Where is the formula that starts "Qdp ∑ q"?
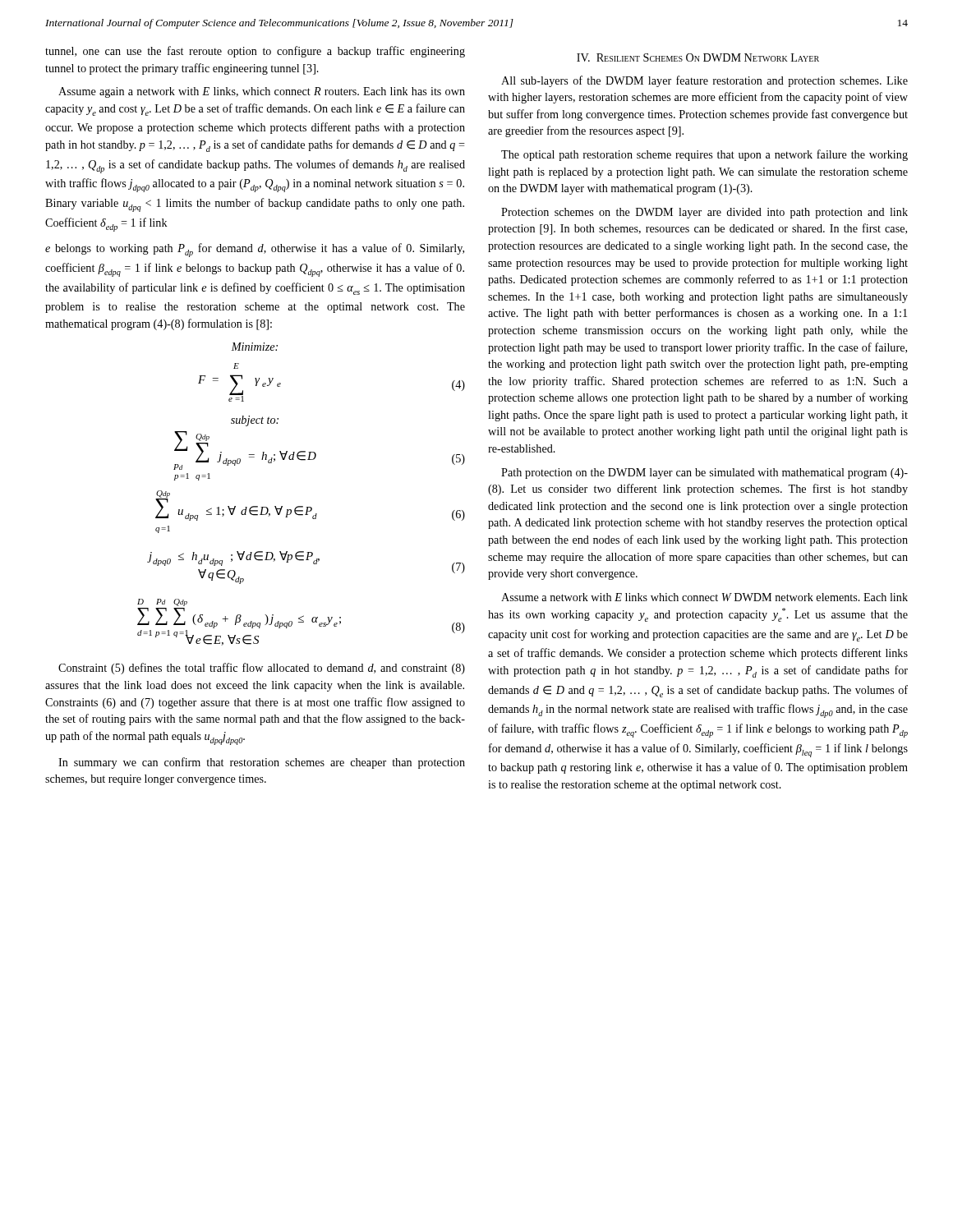 coord(255,514)
